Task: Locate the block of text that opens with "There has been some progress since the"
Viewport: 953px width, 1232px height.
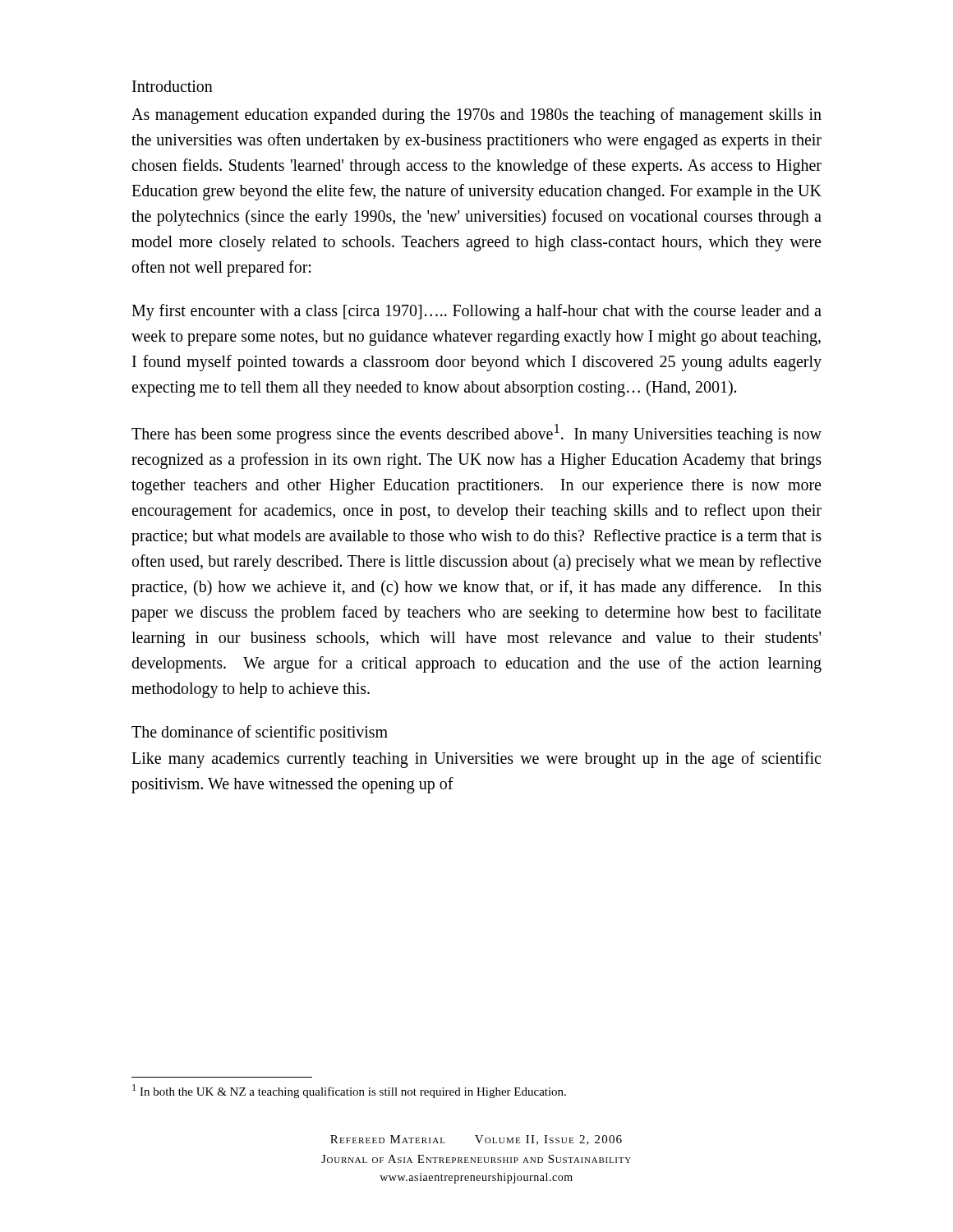Action: point(476,559)
